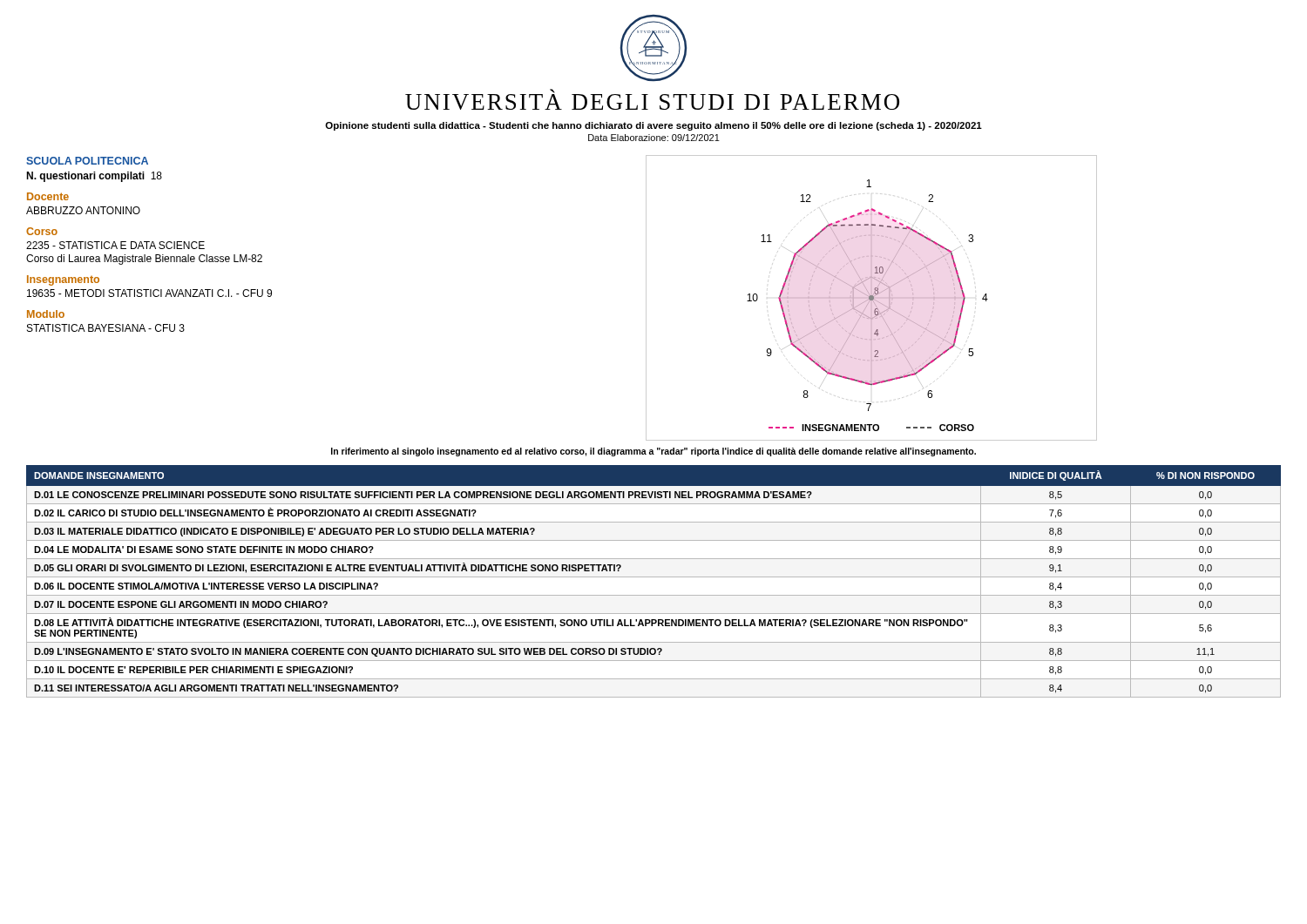The height and width of the screenshot is (924, 1307).
Task: Locate the passage starting "19635 - METODI STATISTICI AVANZATI C.I. - CFU"
Action: point(149,293)
